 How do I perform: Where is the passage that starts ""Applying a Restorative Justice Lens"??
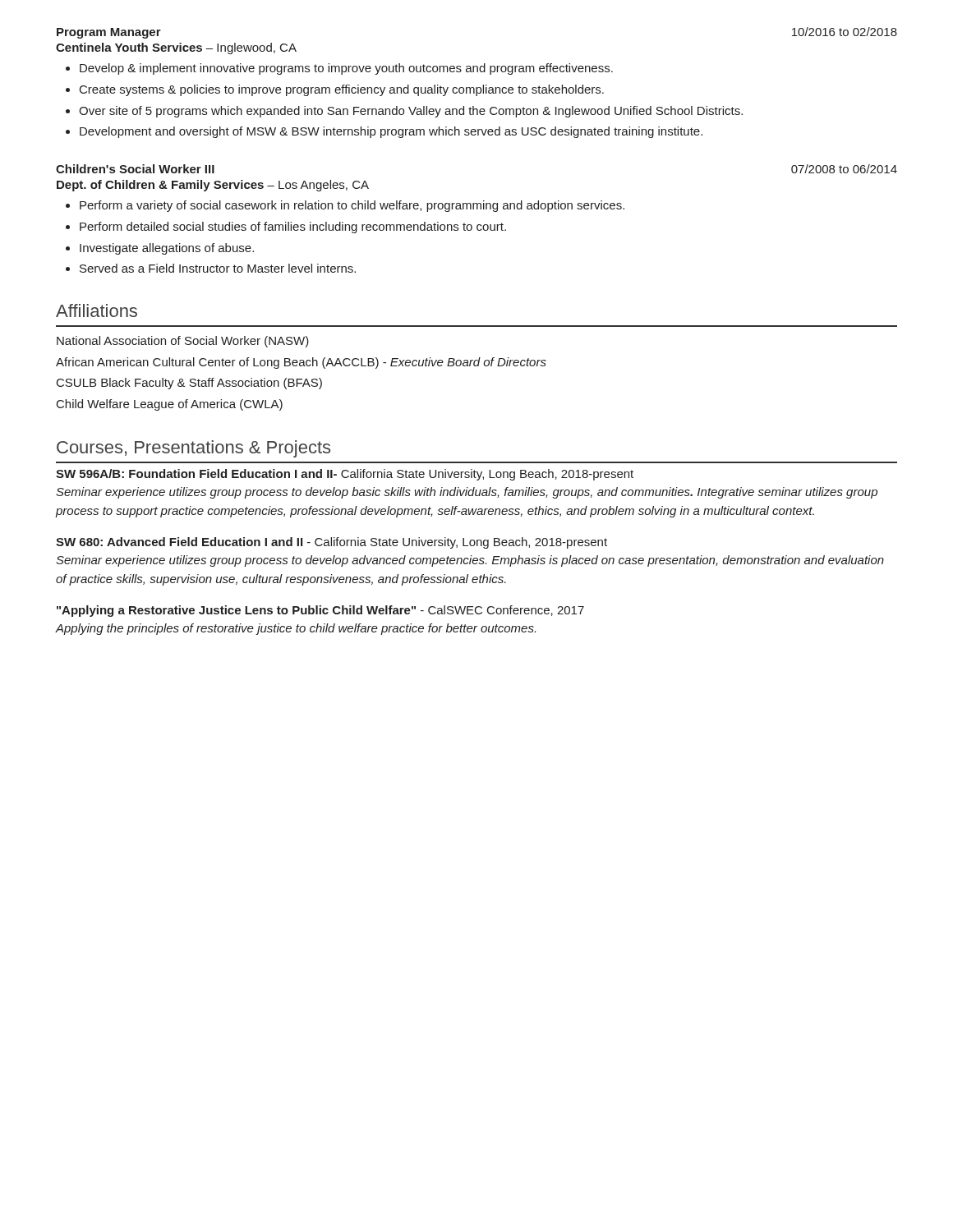click(320, 610)
